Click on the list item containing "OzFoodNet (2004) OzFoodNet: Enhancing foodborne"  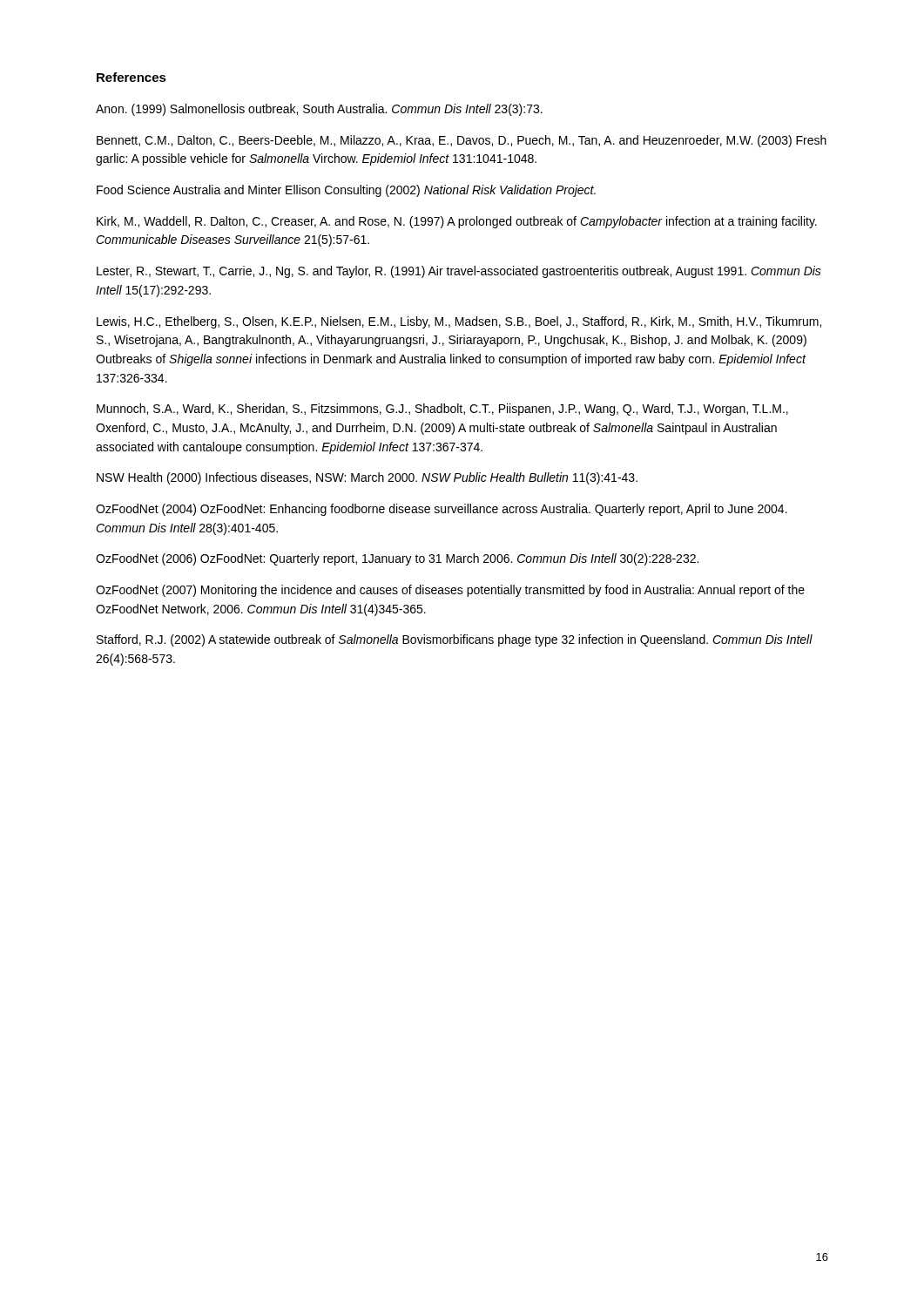[x=442, y=518]
